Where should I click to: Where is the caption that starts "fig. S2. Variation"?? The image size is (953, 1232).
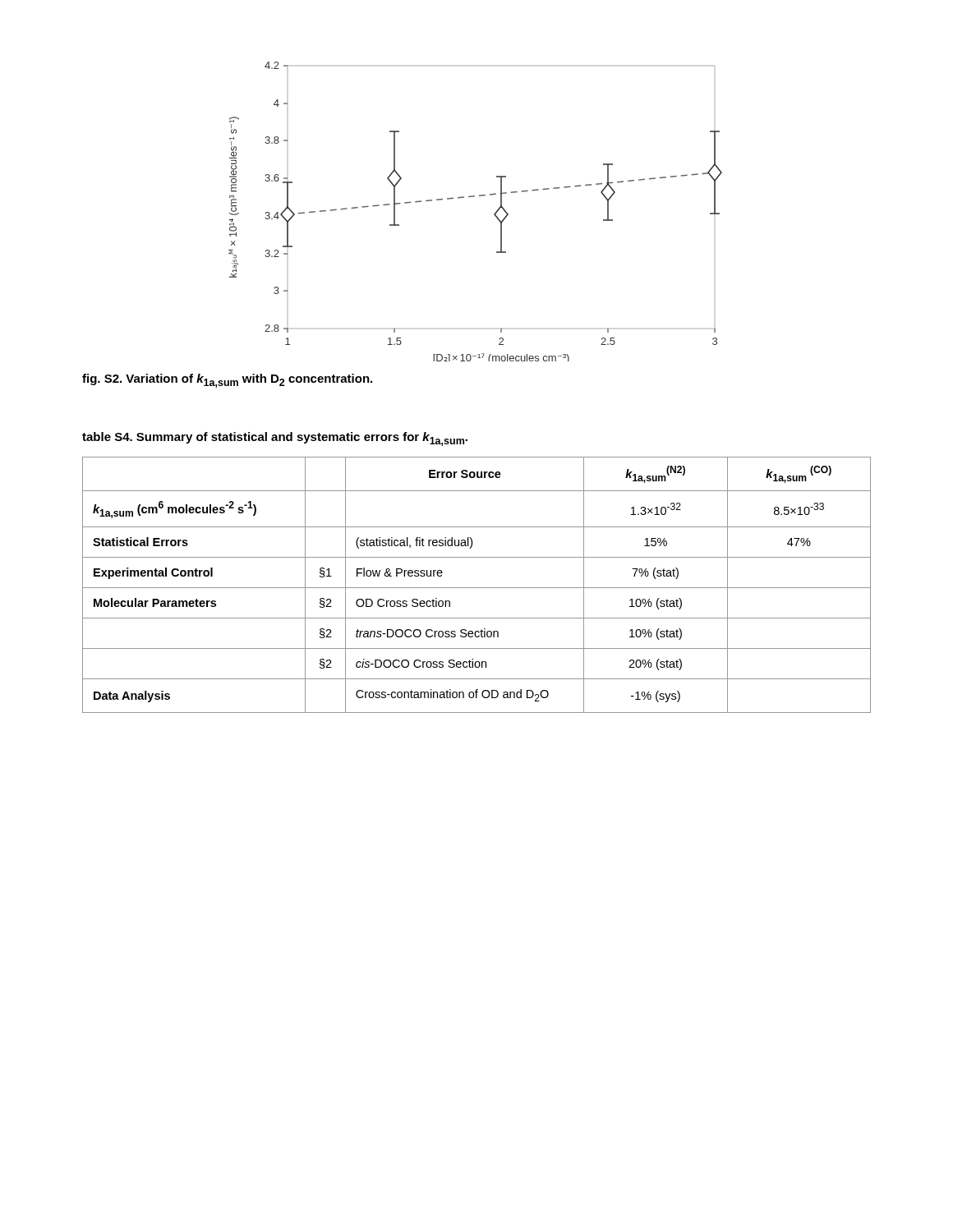point(228,380)
